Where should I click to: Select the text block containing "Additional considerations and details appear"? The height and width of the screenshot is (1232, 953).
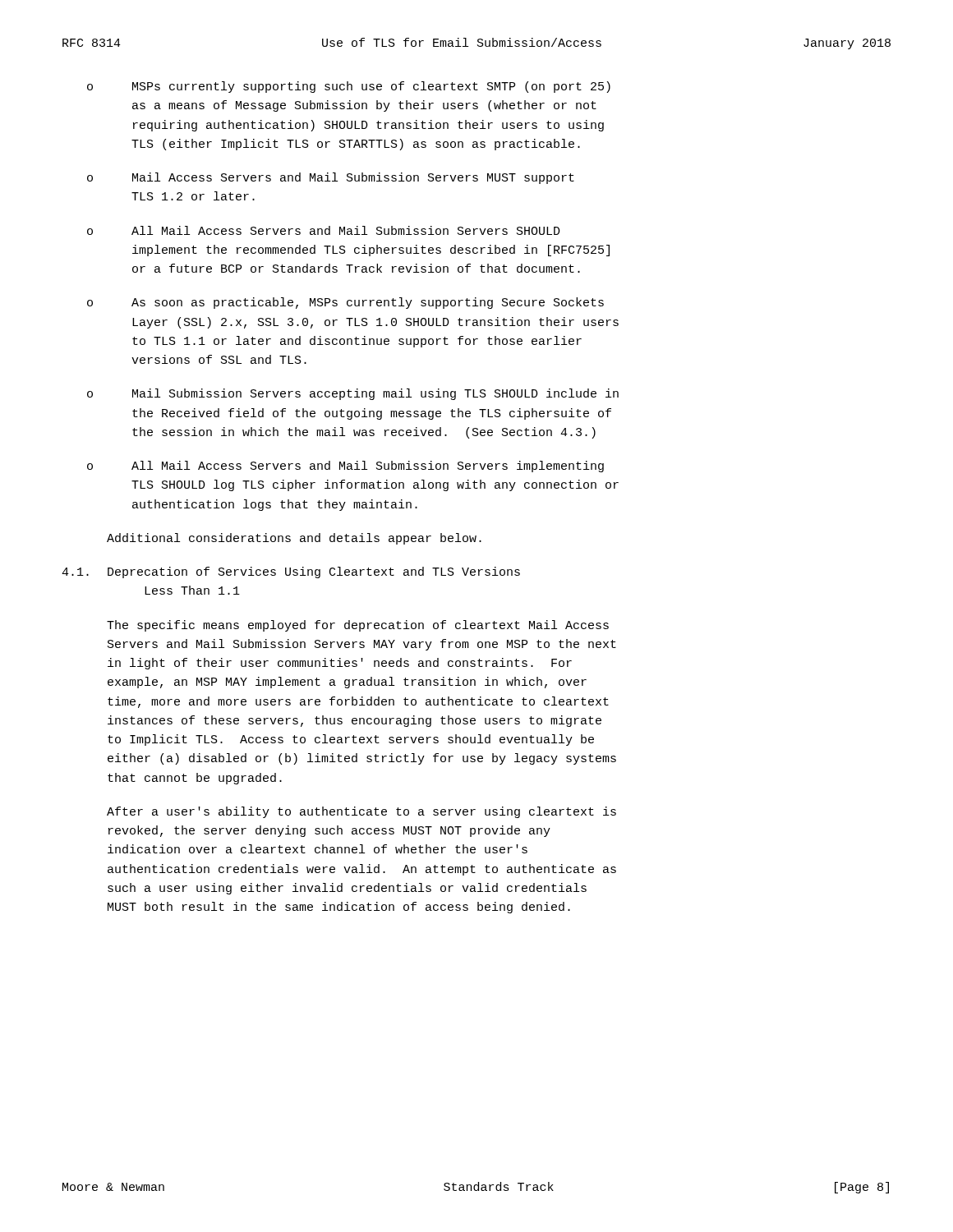coord(295,539)
